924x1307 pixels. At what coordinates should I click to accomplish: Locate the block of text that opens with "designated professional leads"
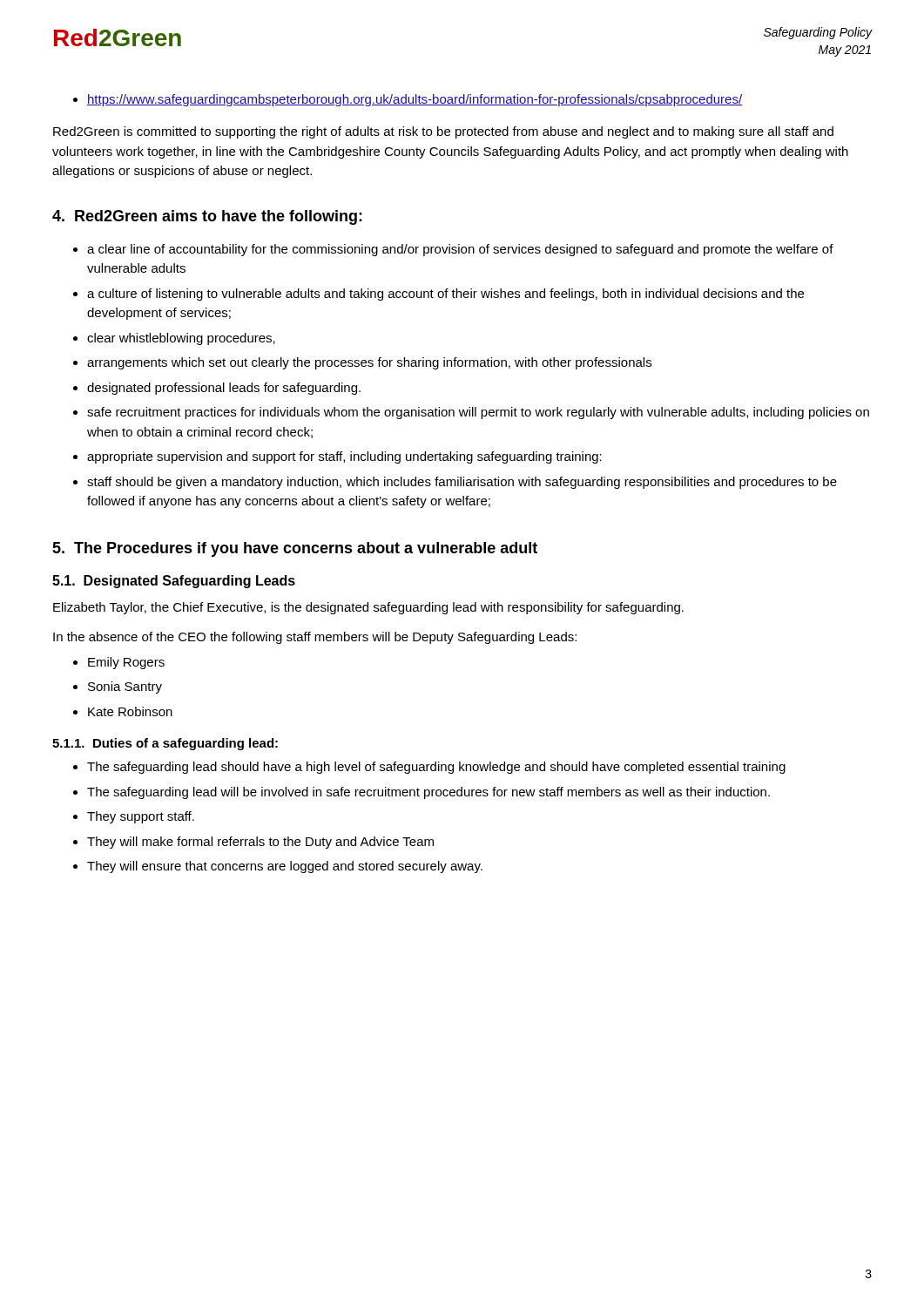tap(224, 387)
